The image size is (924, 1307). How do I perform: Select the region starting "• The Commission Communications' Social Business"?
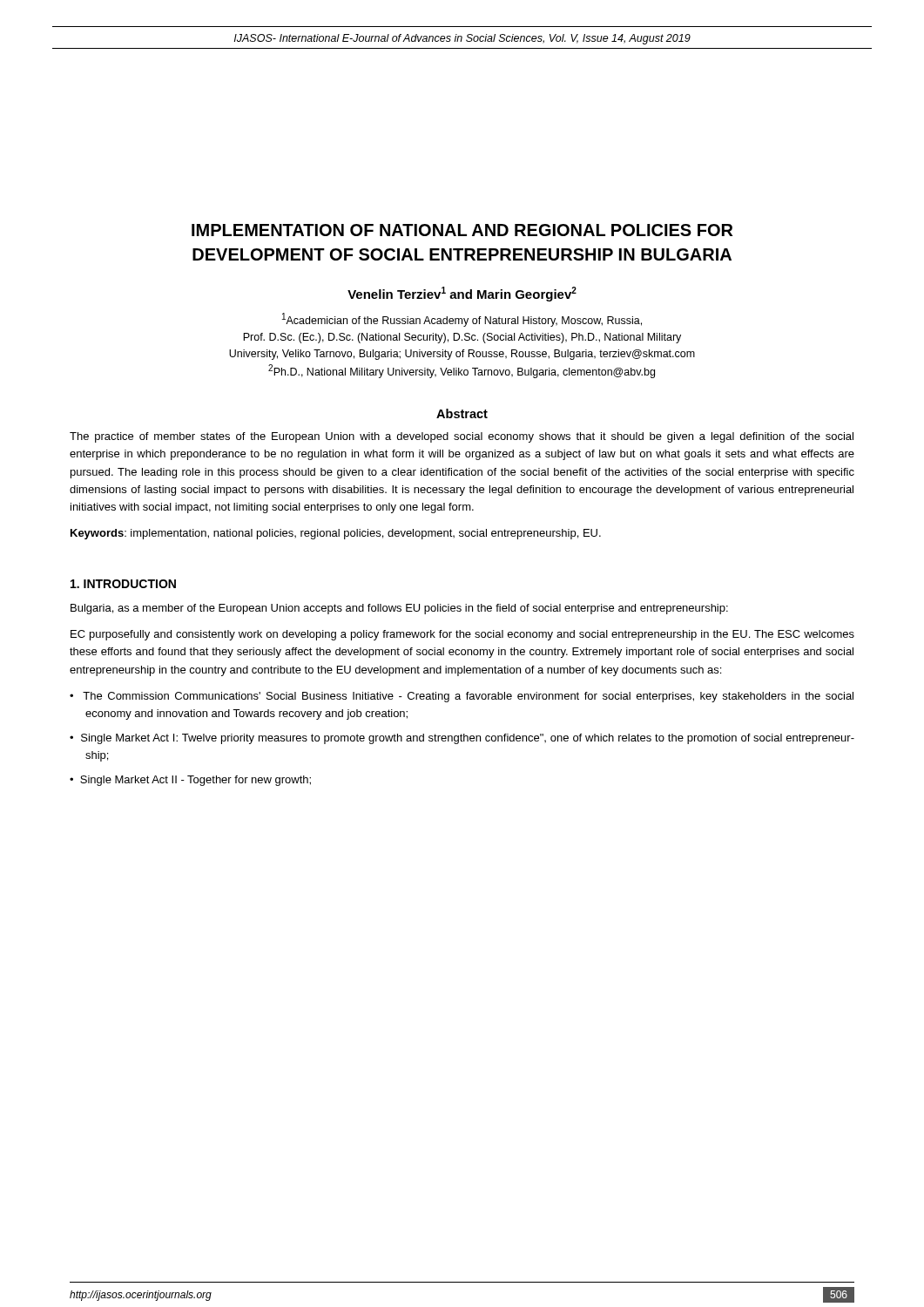pos(462,704)
